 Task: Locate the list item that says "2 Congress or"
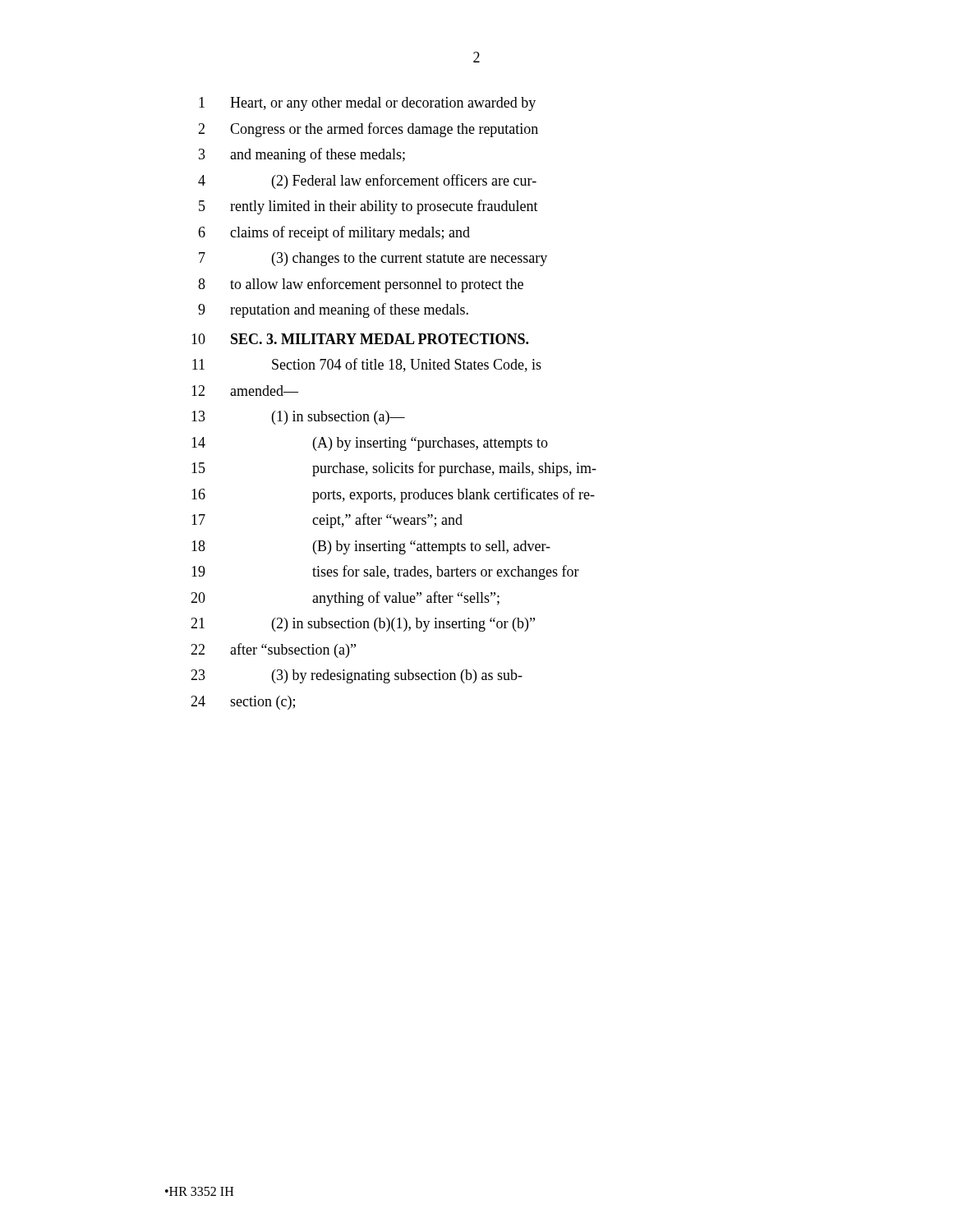pos(505,129)
